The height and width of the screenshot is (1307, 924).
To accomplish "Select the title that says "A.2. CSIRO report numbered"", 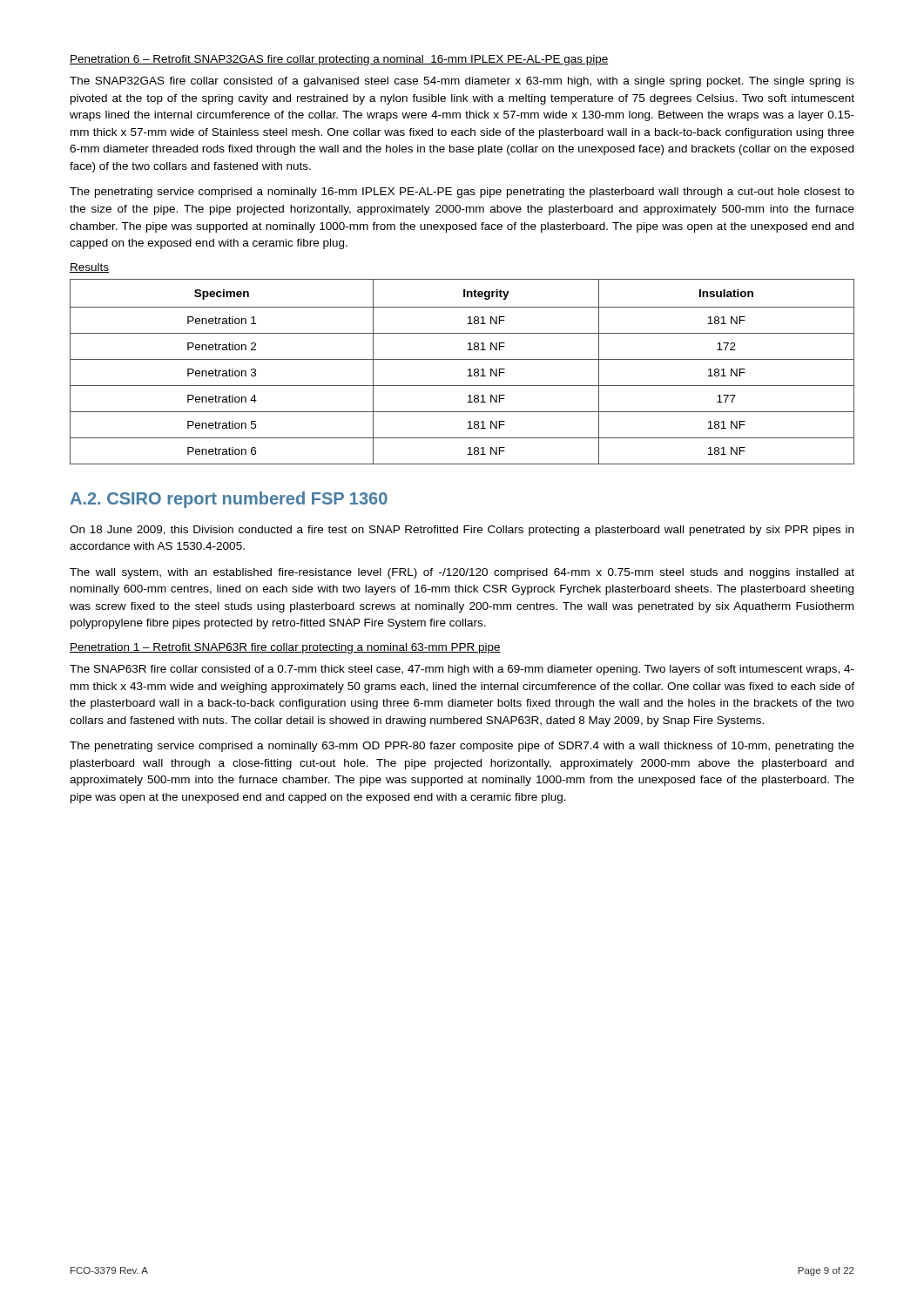I will tap(229, 500).
